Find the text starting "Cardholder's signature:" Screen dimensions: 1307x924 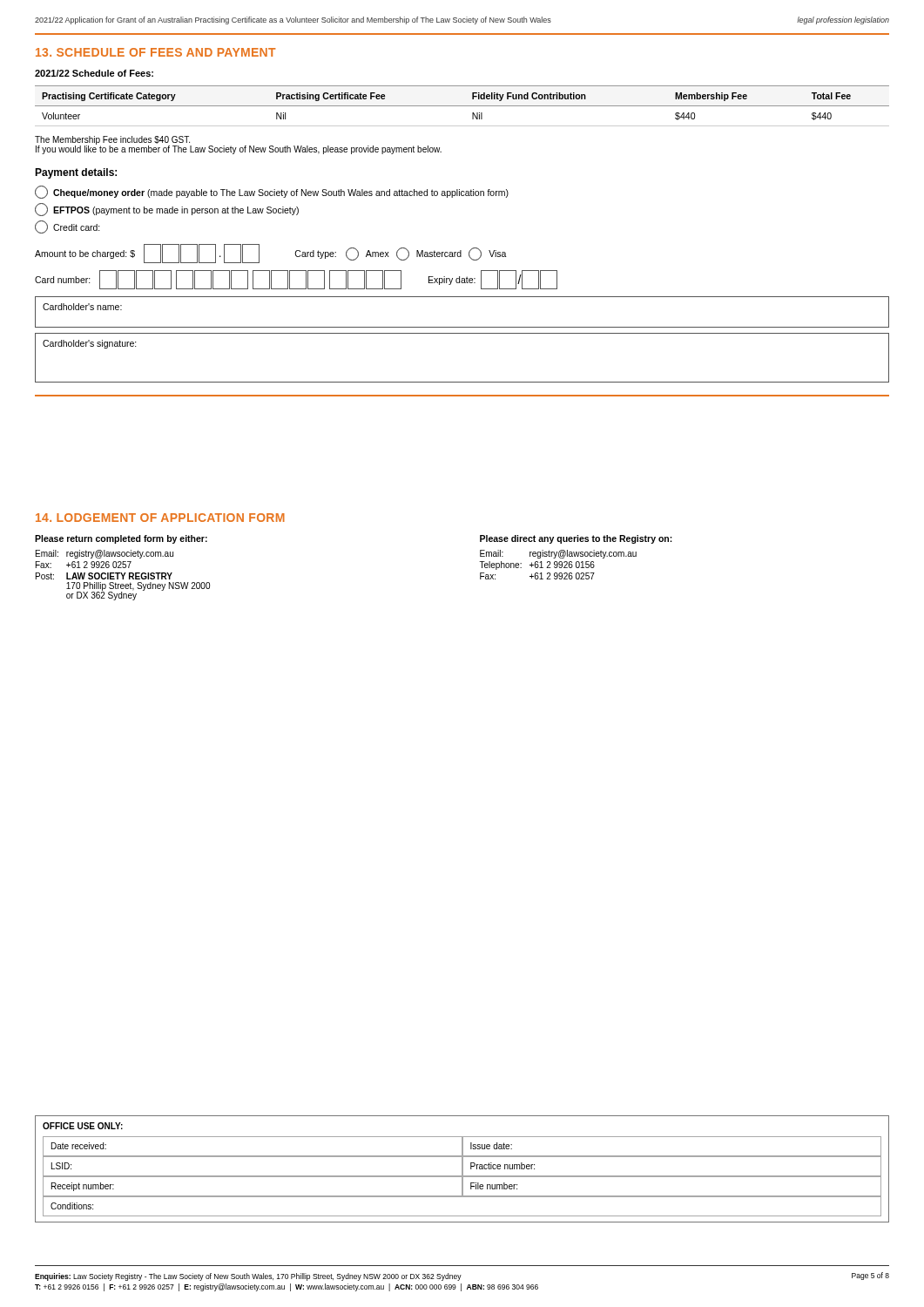(90, 343)
